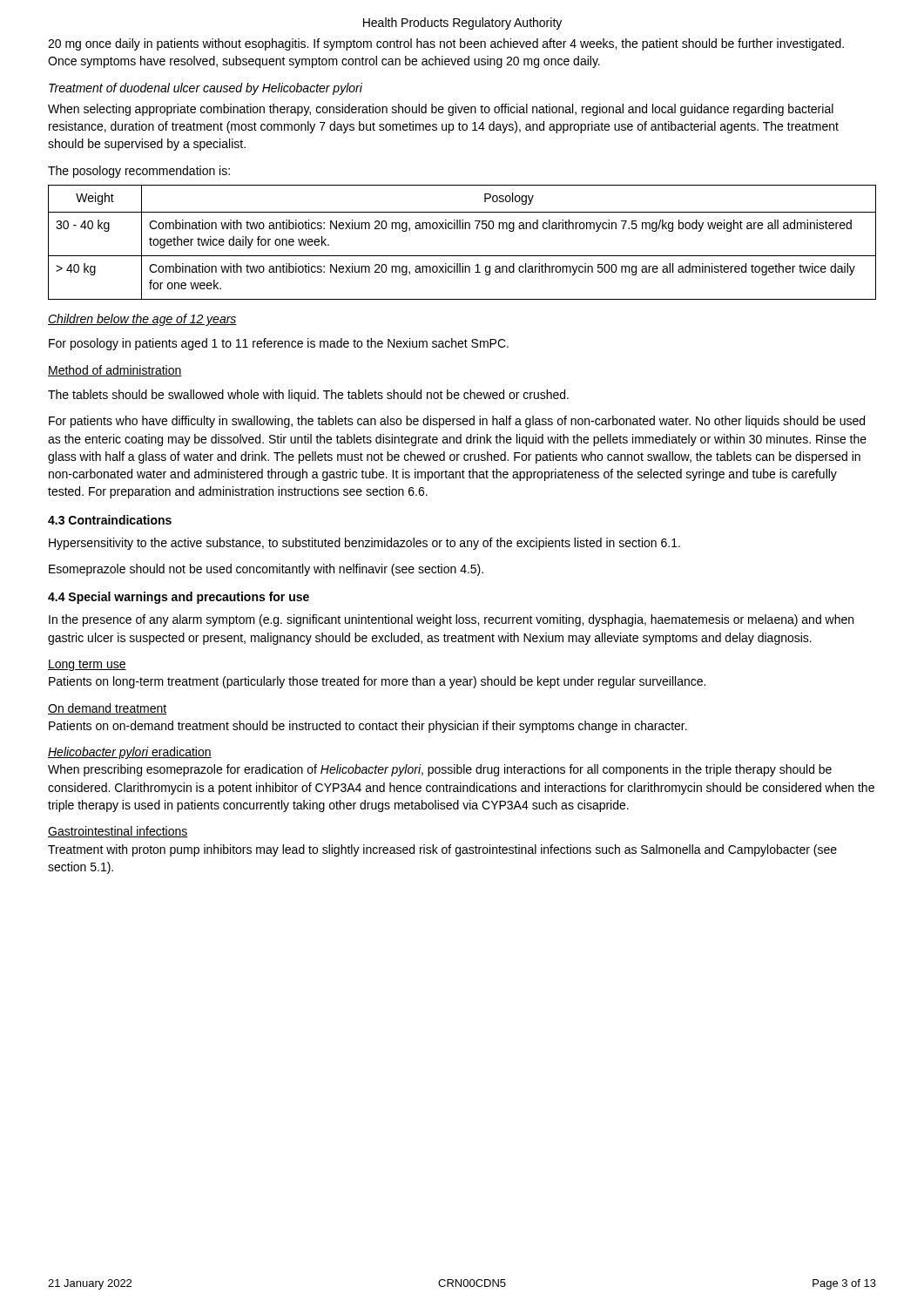Locate the block of text that opens with "In the presence of any alarm"

click(x=451, y=629)
